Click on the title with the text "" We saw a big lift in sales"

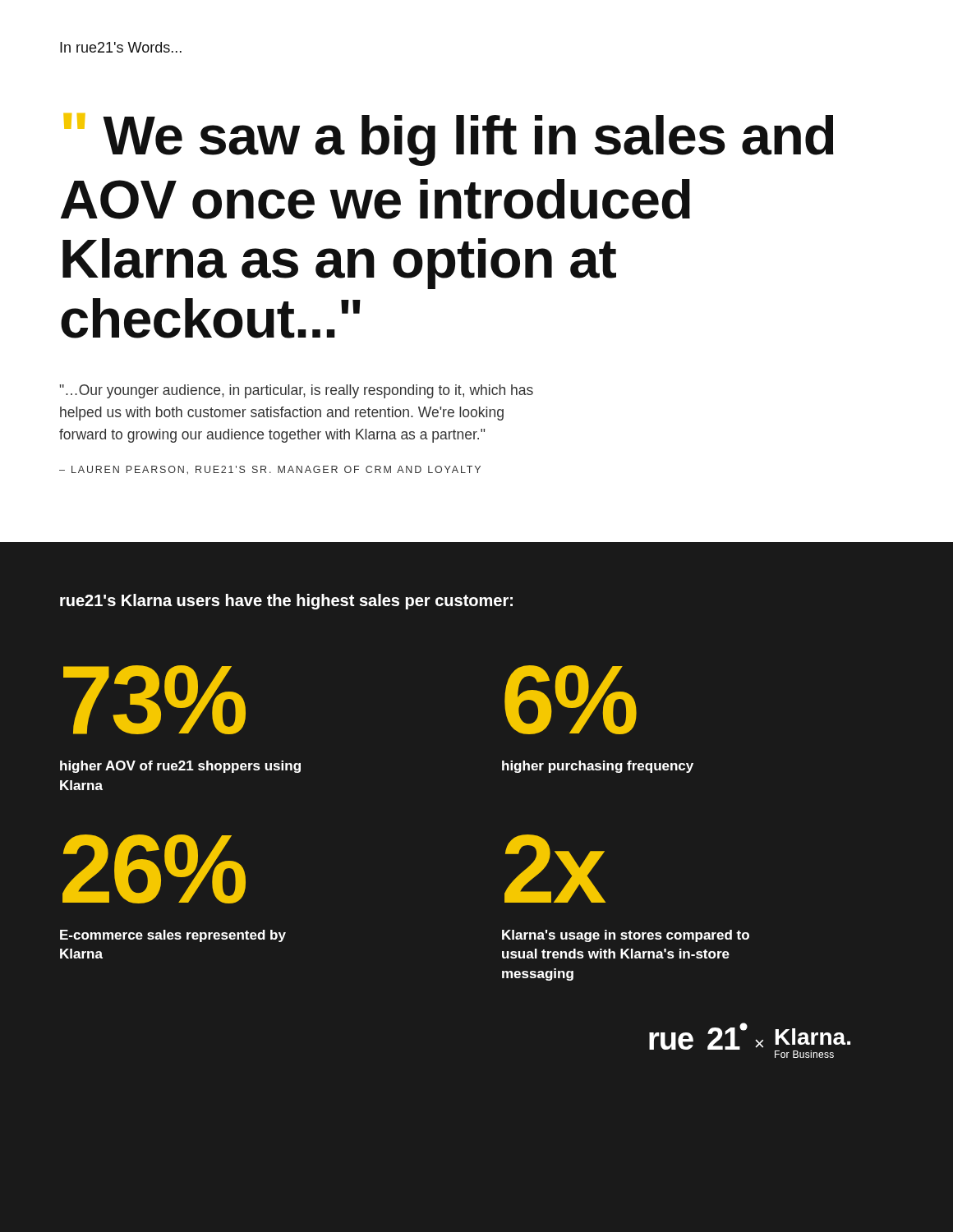pyautogui.click(x=448, y=227)
